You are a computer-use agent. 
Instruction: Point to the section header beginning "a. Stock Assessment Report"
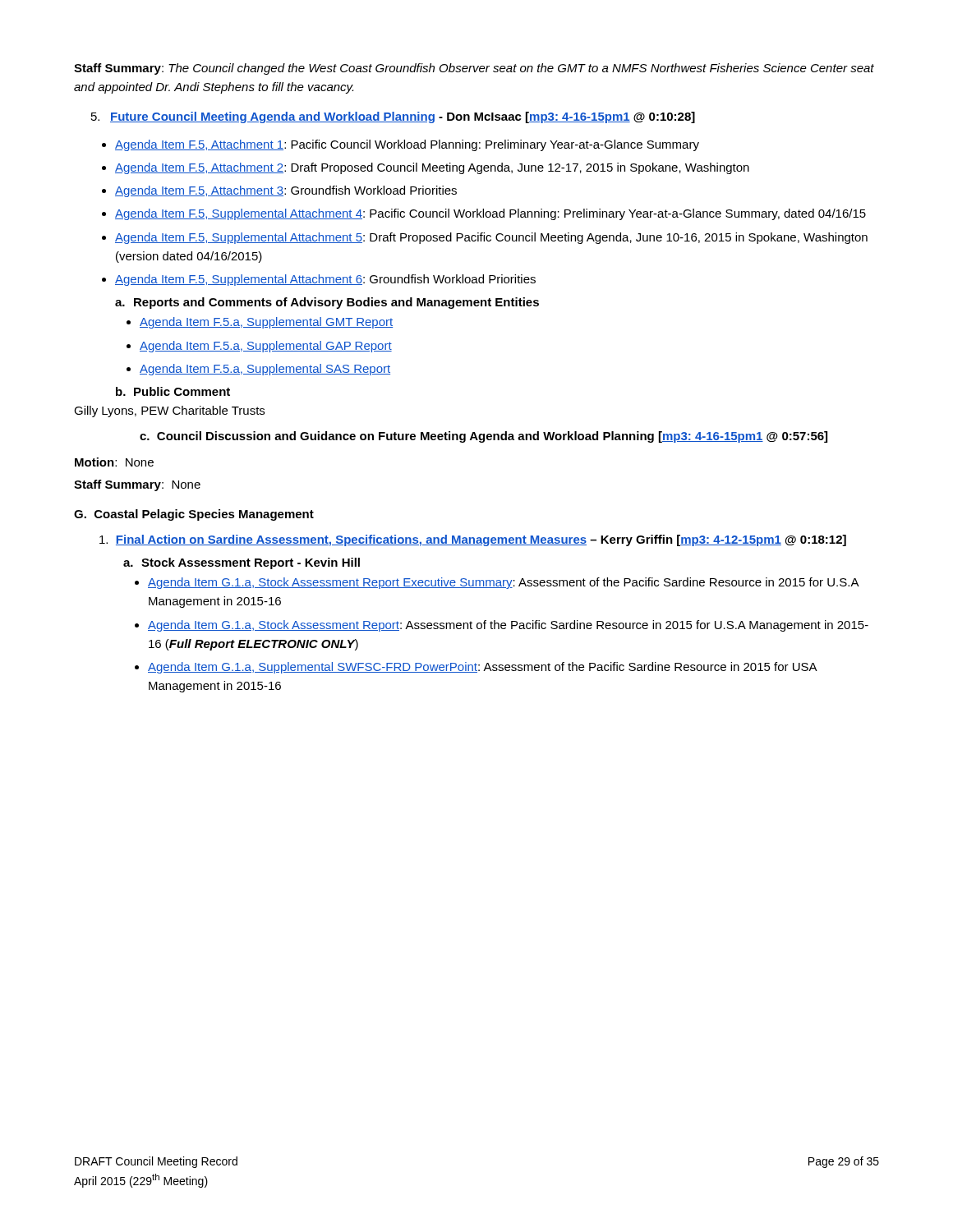pyautogui.click(x=242, y=562)
